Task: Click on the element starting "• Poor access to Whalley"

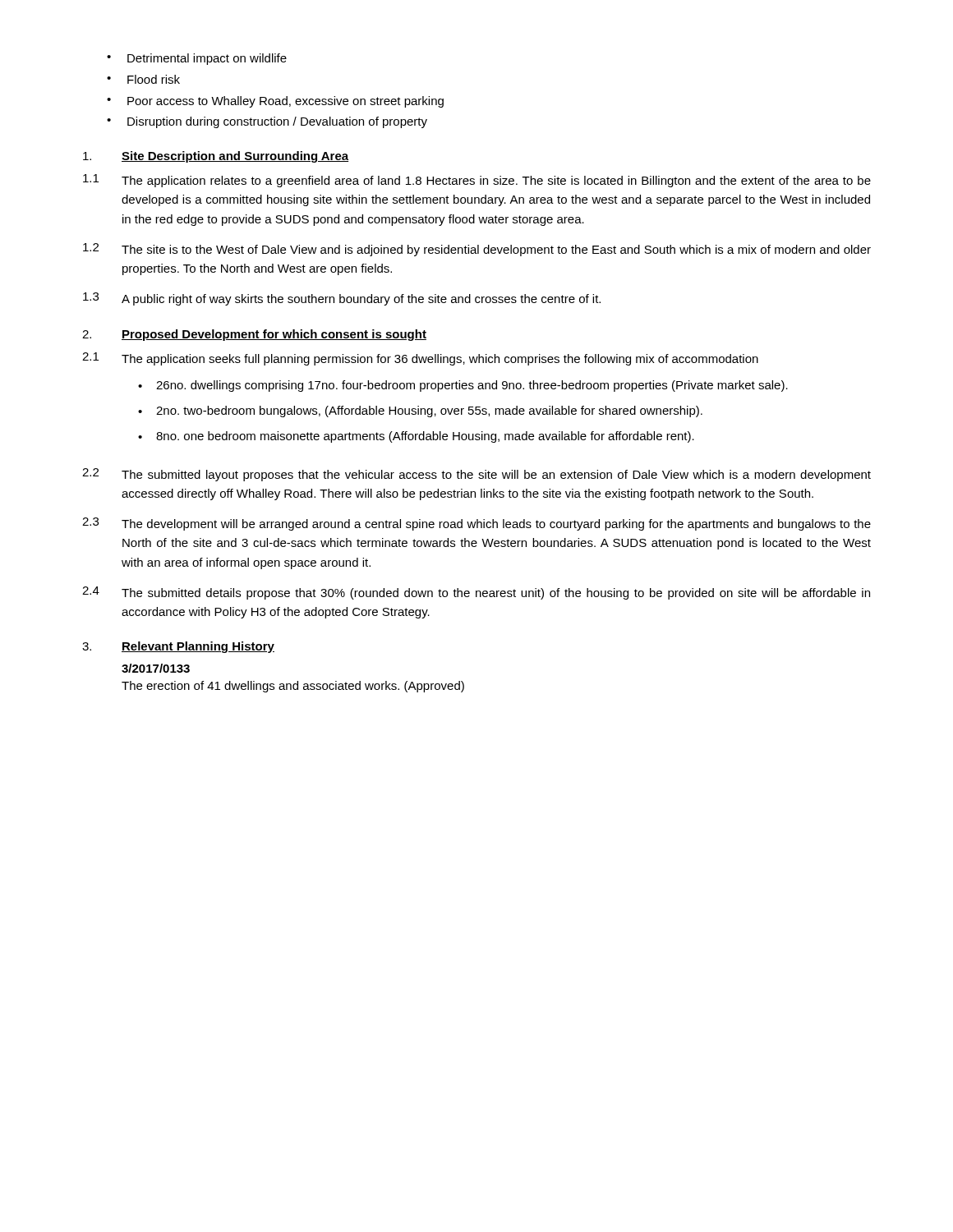Action: pos(275,102)
